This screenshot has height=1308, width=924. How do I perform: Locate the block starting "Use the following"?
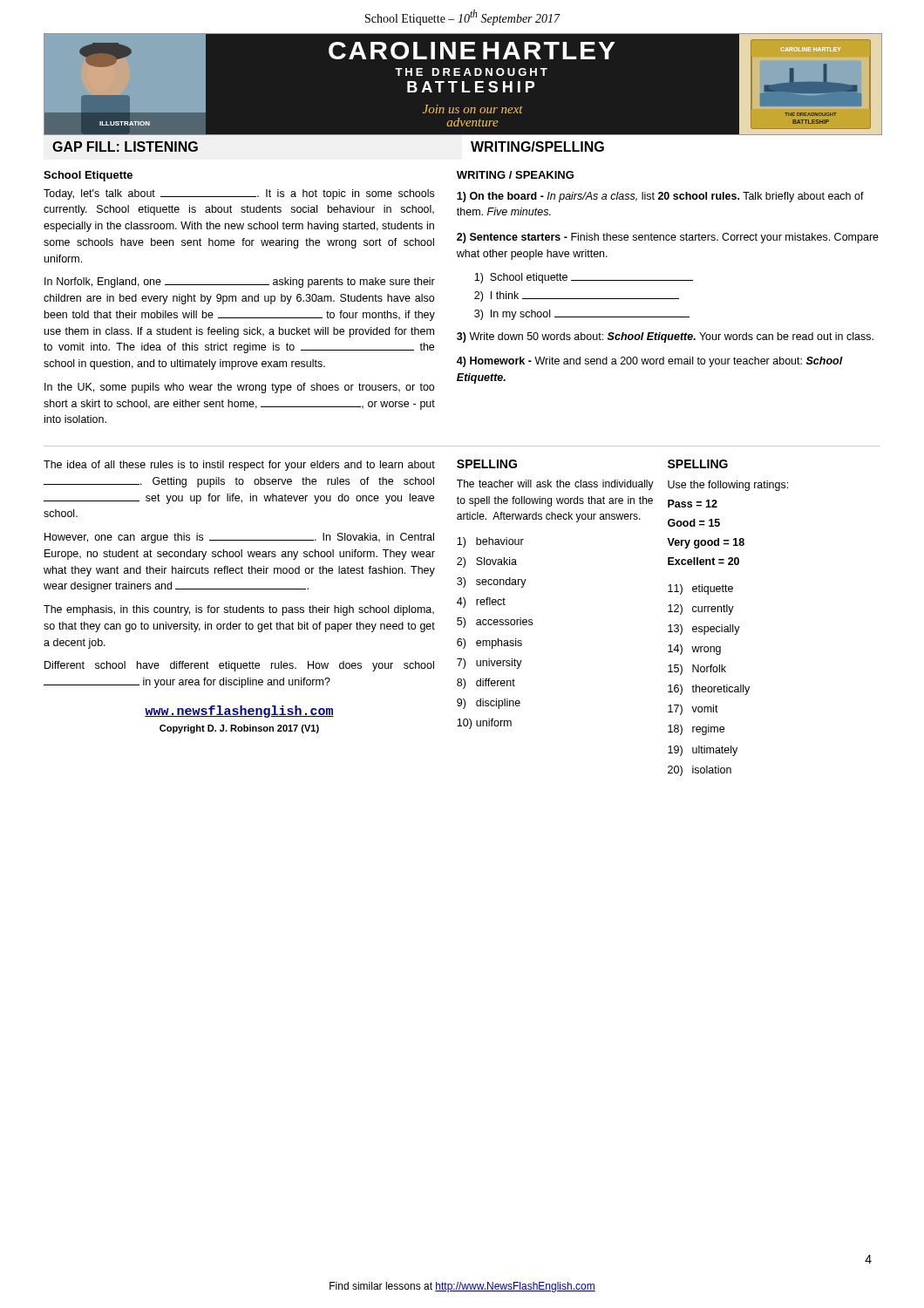[728, 523]
